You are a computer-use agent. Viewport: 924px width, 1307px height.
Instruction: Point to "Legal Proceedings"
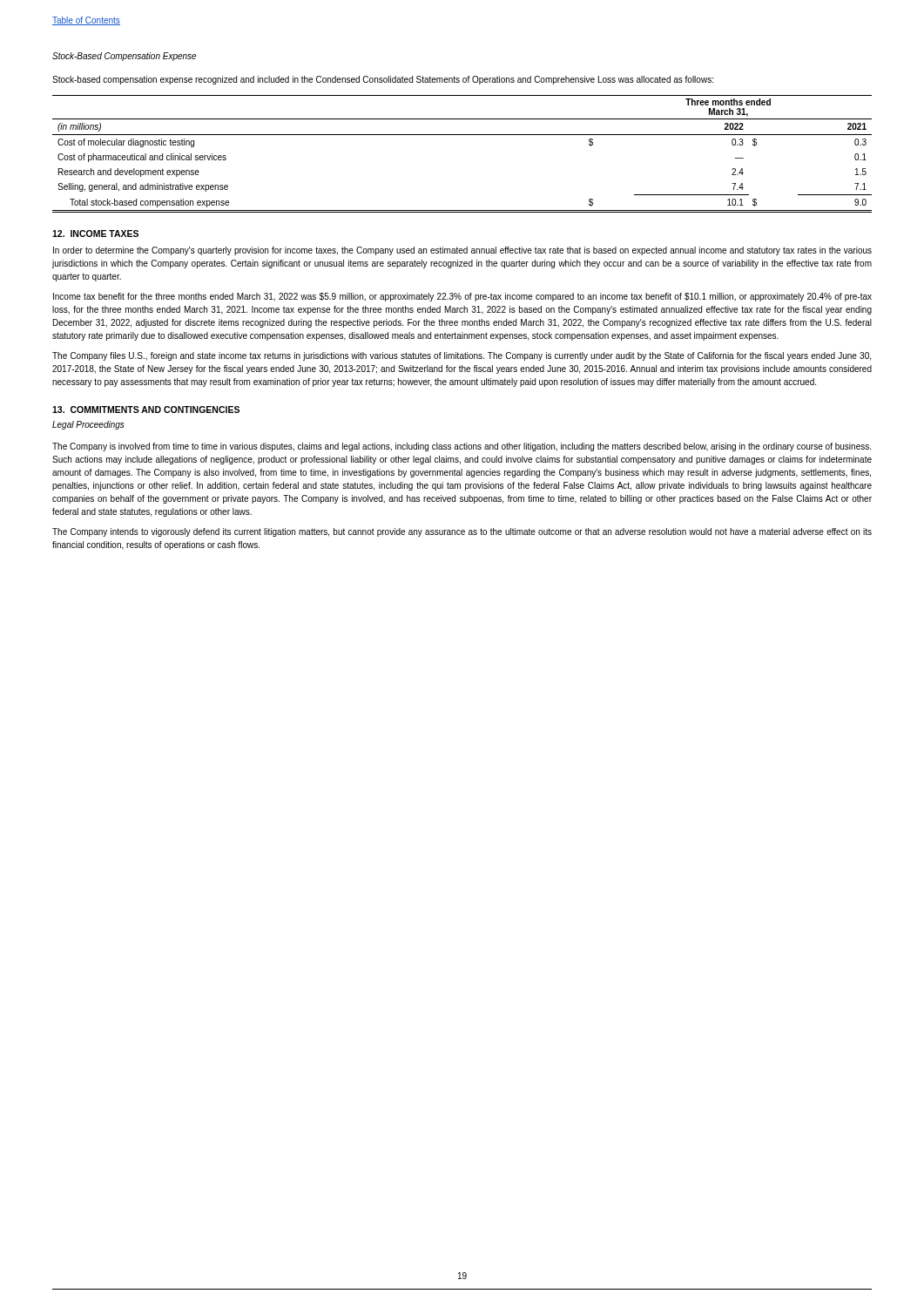coord(88,425)
